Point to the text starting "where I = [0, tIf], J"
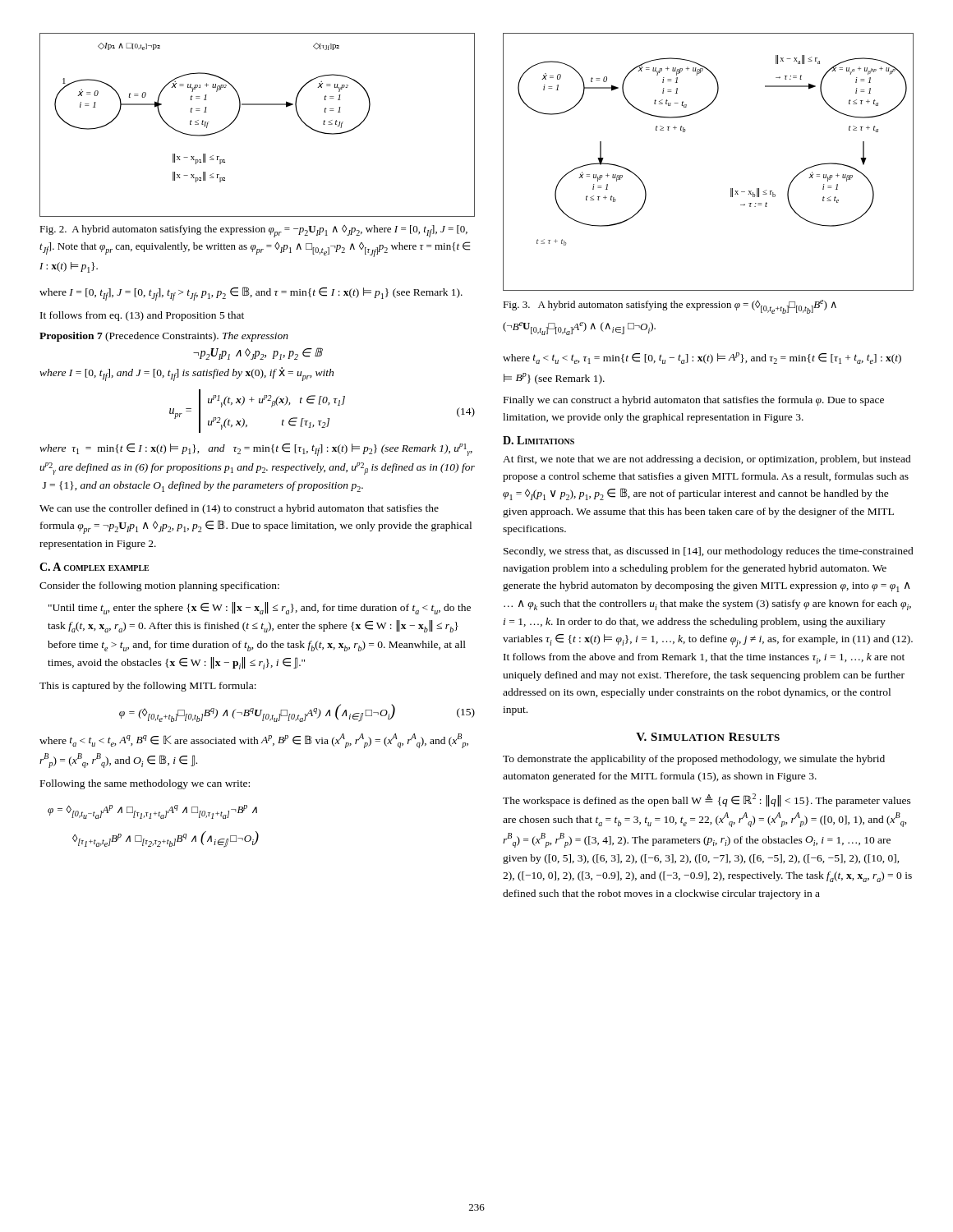 click(x=251, y=293)
